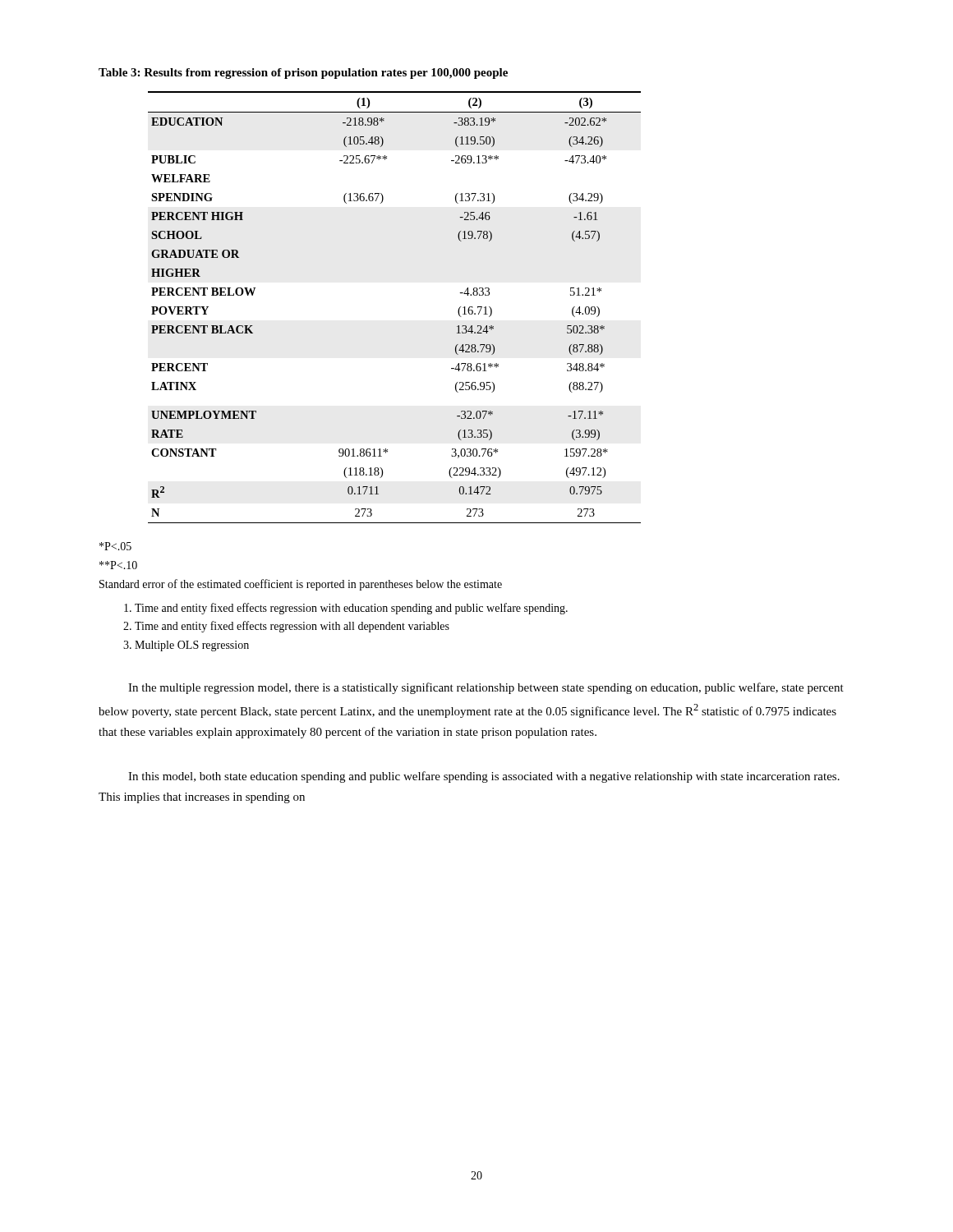Where is the caption that starts "Table 3: Results from regression of"?
The height and width of the screenshot is (1232, 953).
303,72
